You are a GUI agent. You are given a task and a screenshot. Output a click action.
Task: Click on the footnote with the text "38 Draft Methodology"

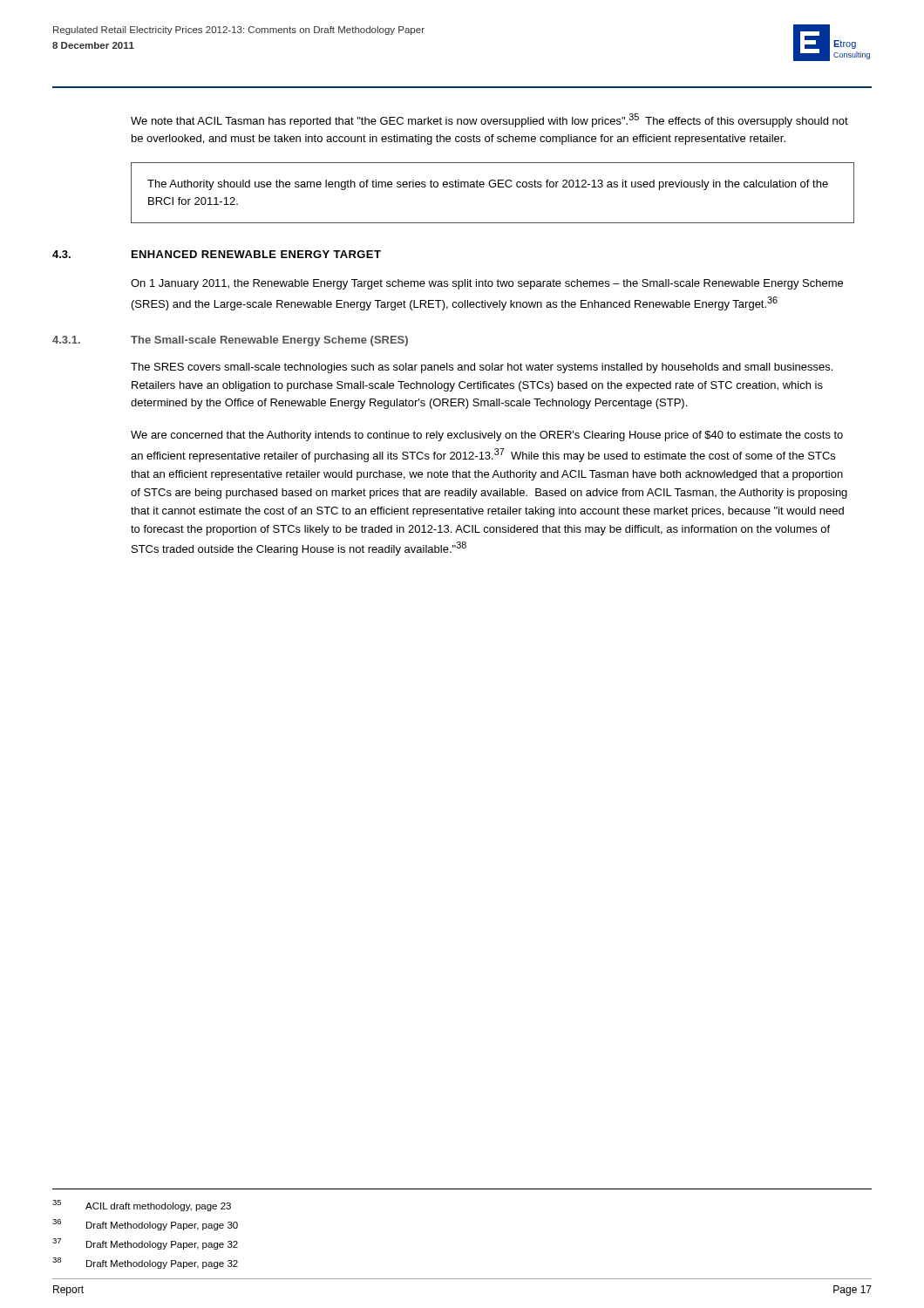click(x=145, y=1263)
